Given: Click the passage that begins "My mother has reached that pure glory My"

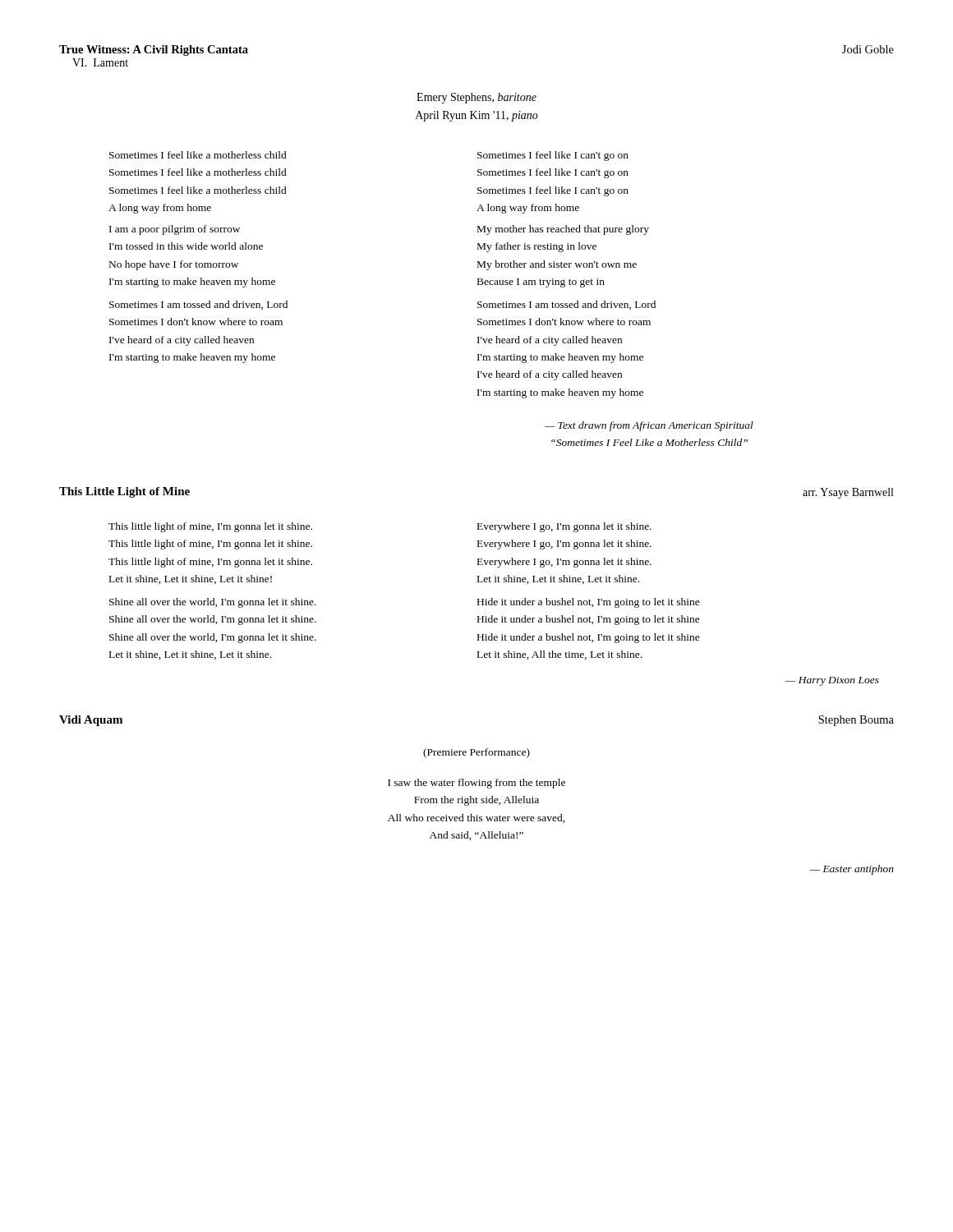Looking at the screenshot, I should 563,255.
